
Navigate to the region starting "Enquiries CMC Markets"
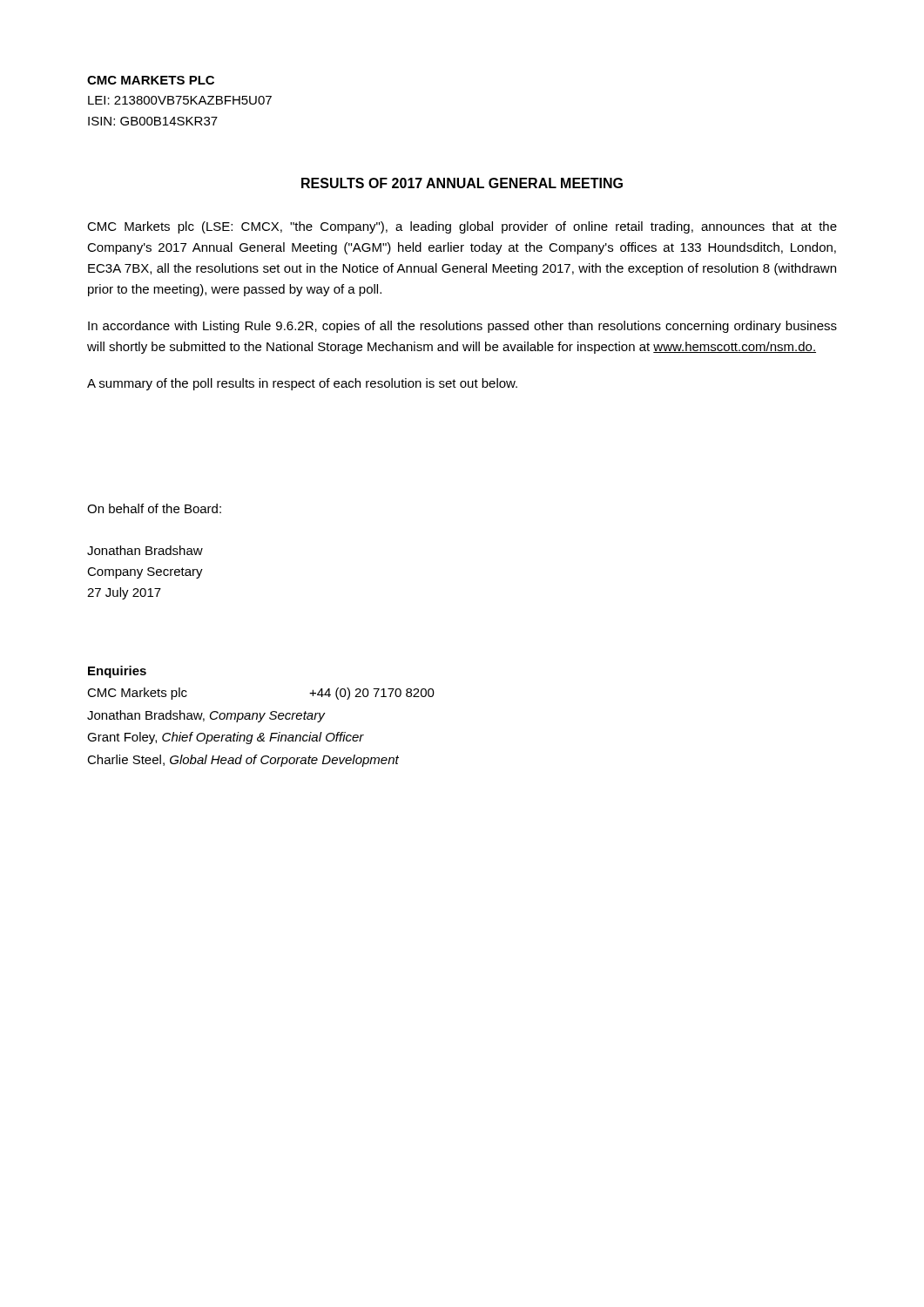(117, 672)
